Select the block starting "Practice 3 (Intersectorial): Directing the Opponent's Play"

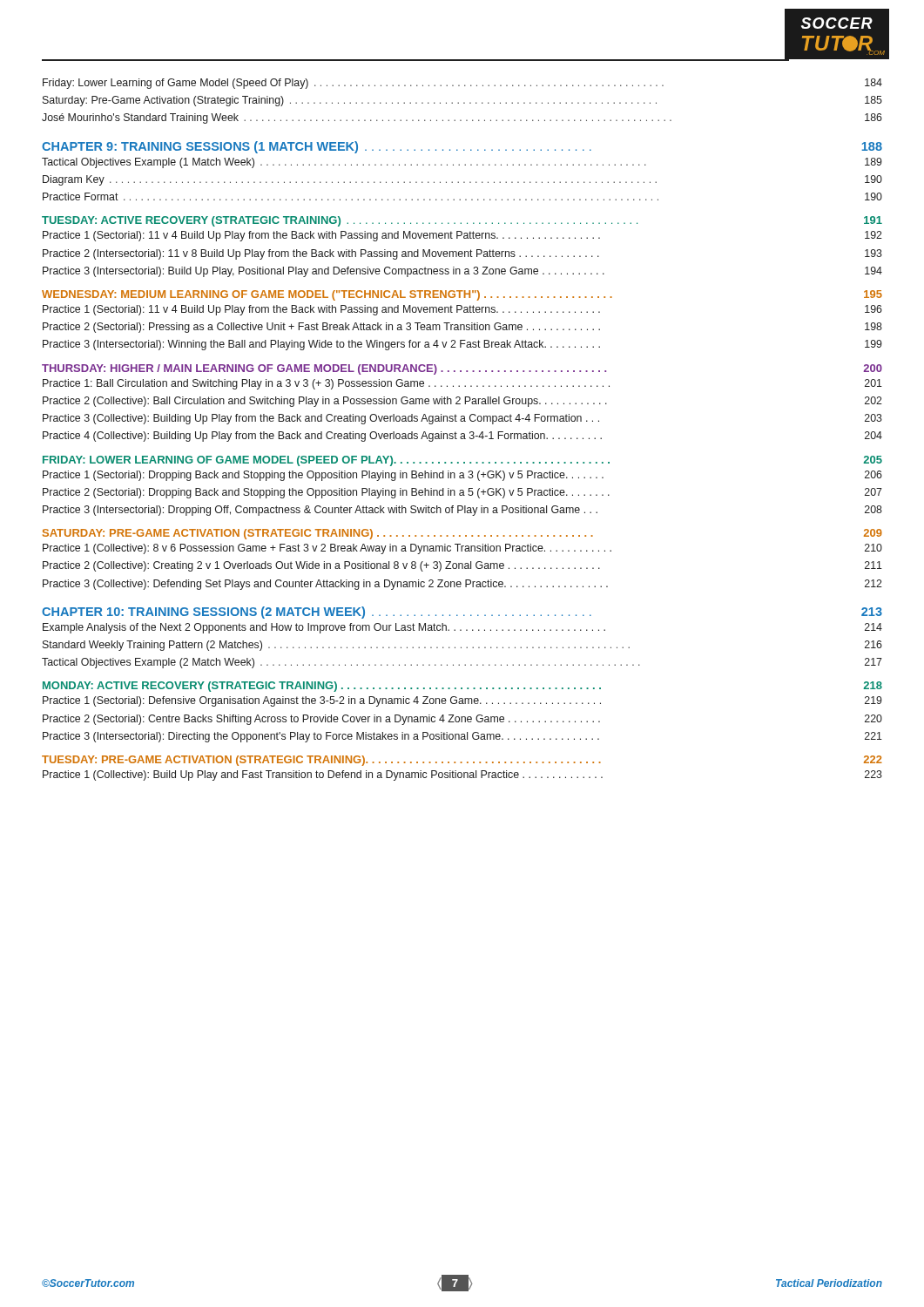[x=462, y=737]
